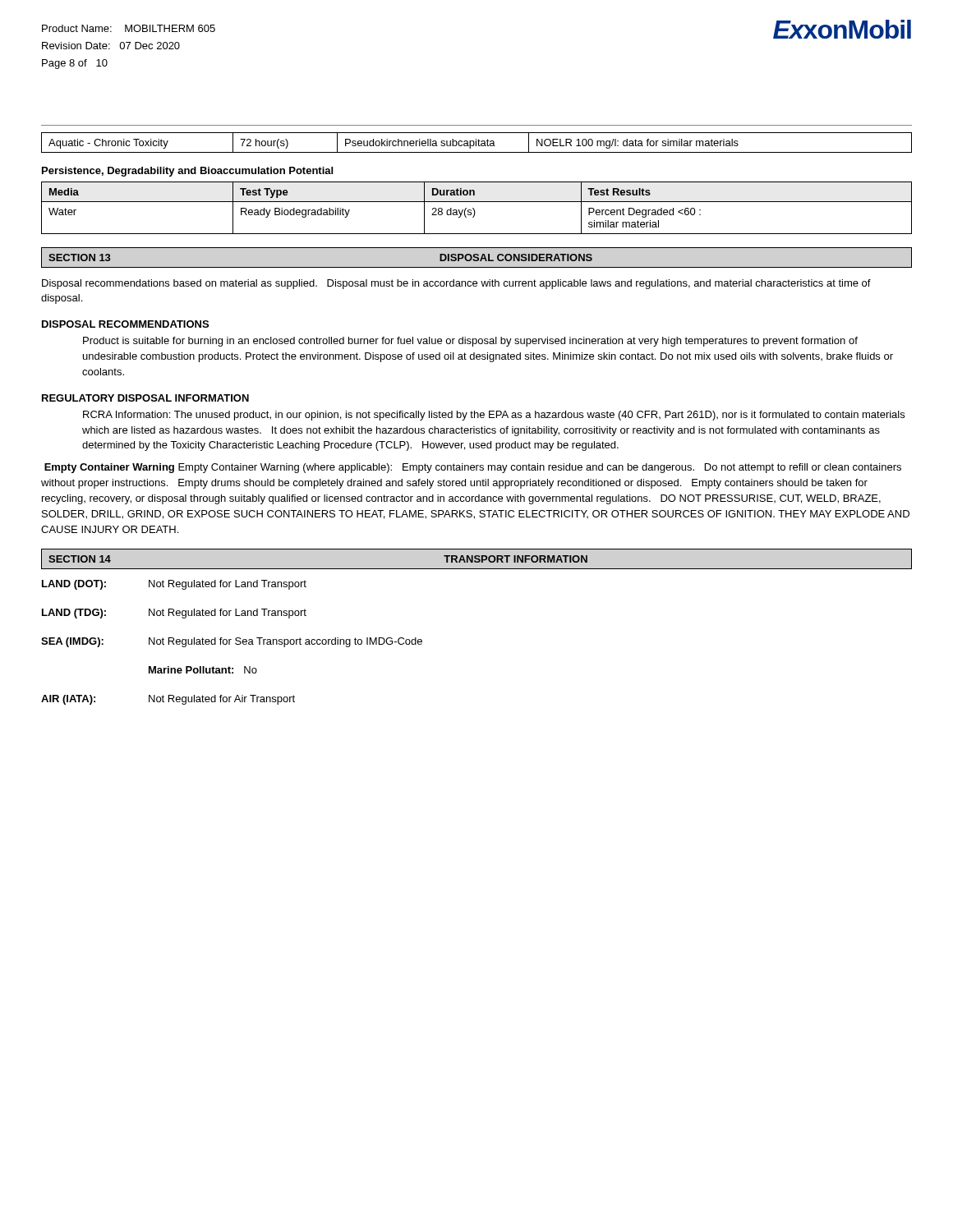This screenshot has width=953, height=1232.
Task: Select the block starting "Product is suitable for burning in an enclosed"
Action: 488,356
